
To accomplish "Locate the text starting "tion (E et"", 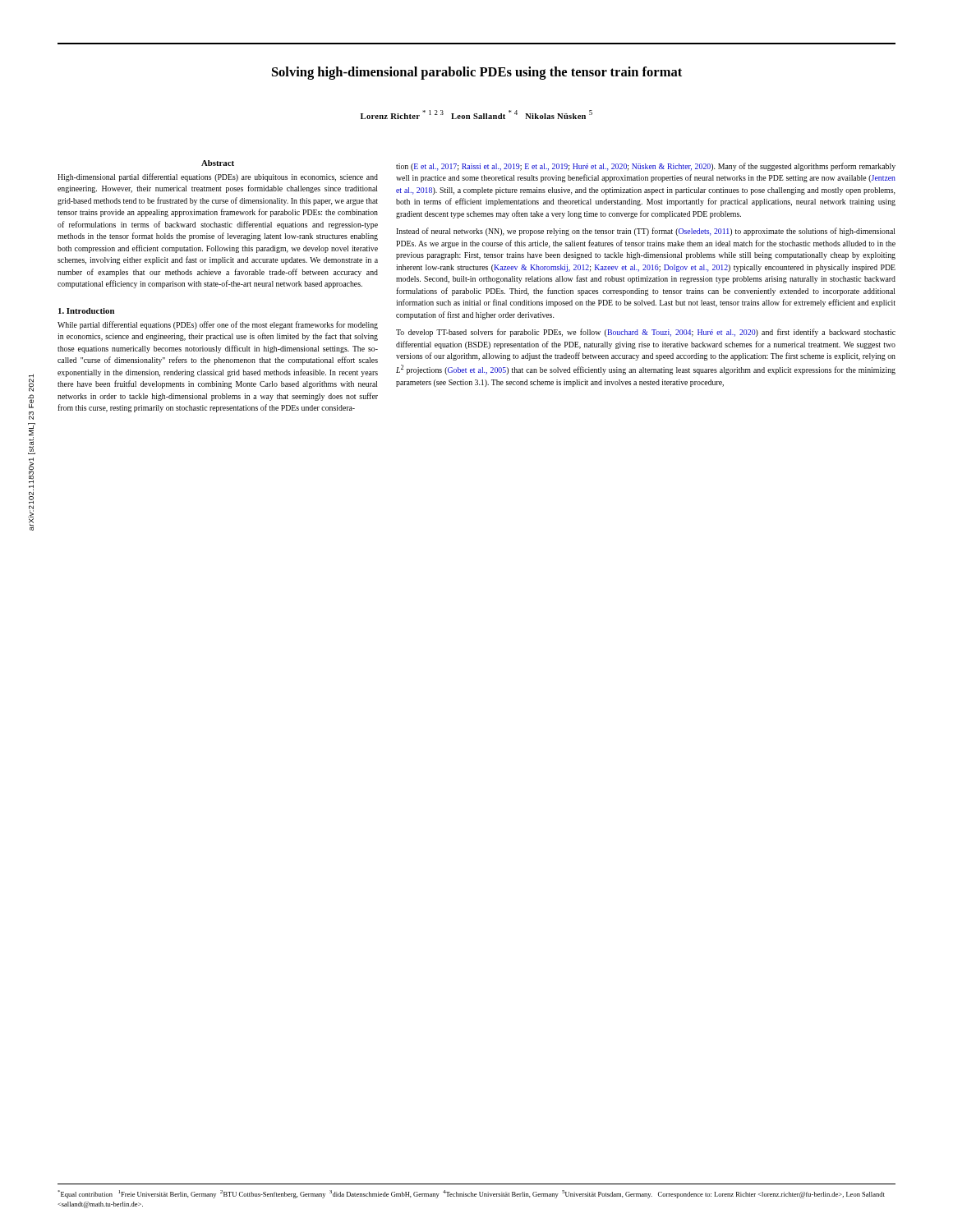I will 646,190.
